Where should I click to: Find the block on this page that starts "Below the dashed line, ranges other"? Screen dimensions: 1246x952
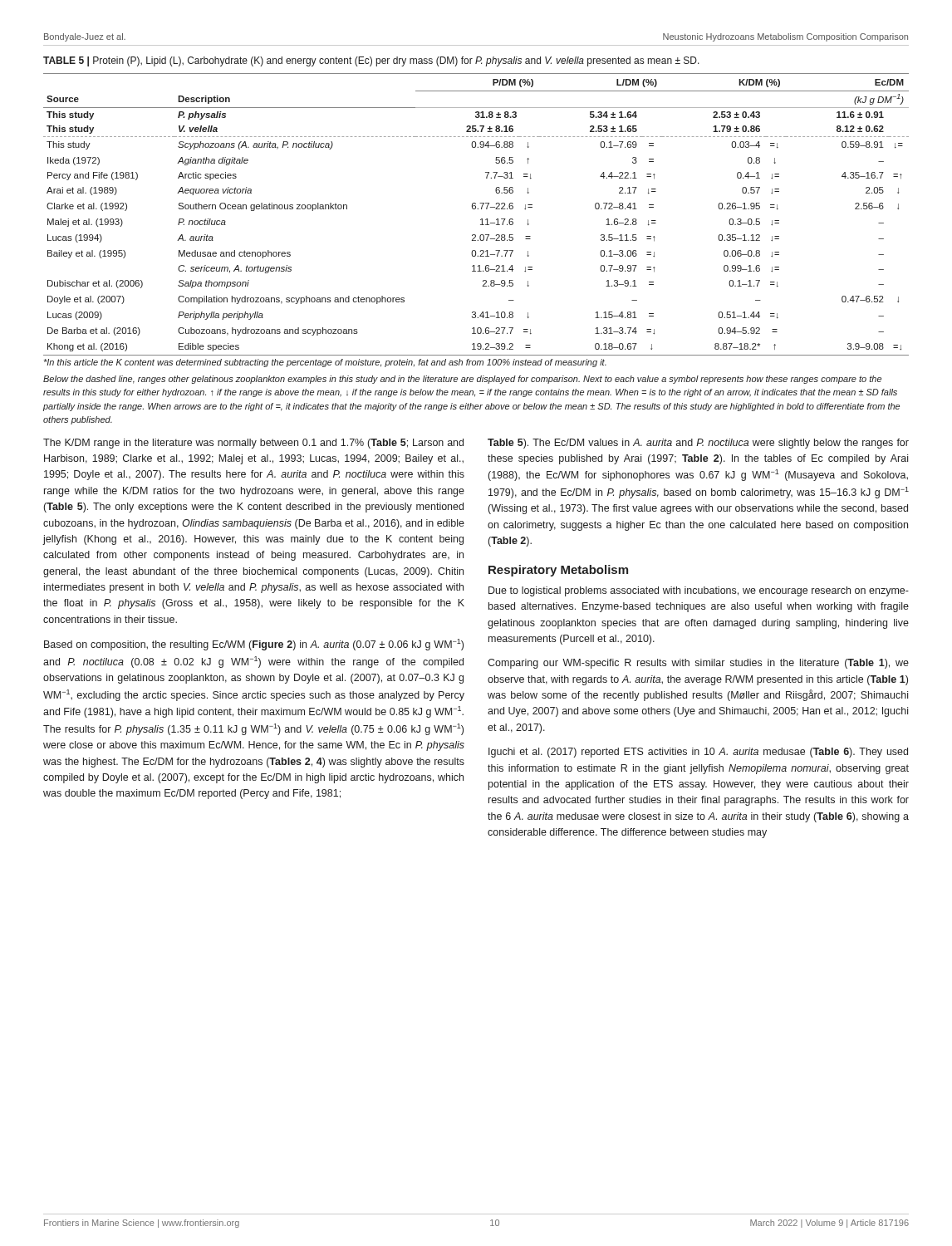[x=472, y=399]
